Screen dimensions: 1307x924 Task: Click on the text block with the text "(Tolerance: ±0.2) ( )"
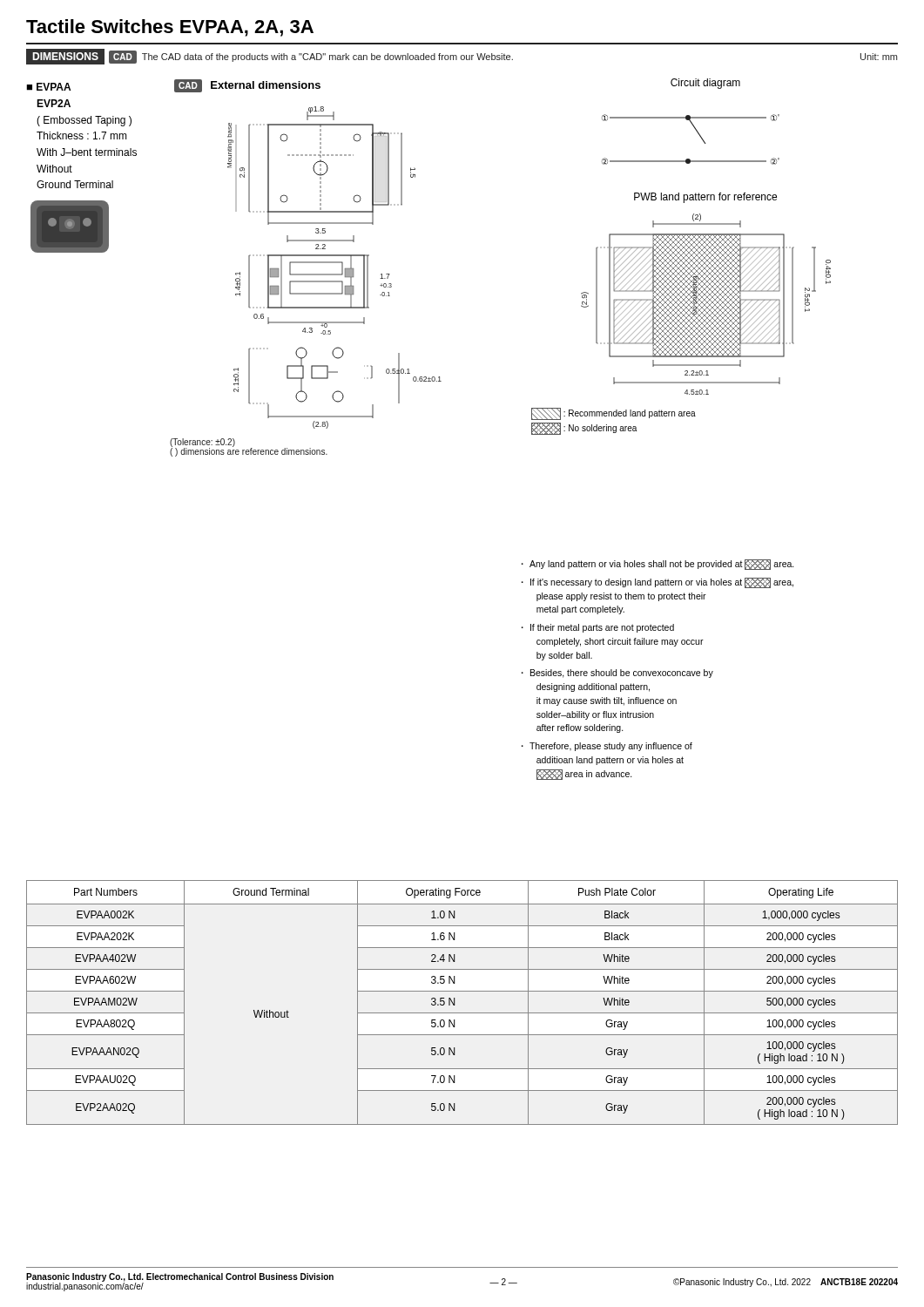249,447
